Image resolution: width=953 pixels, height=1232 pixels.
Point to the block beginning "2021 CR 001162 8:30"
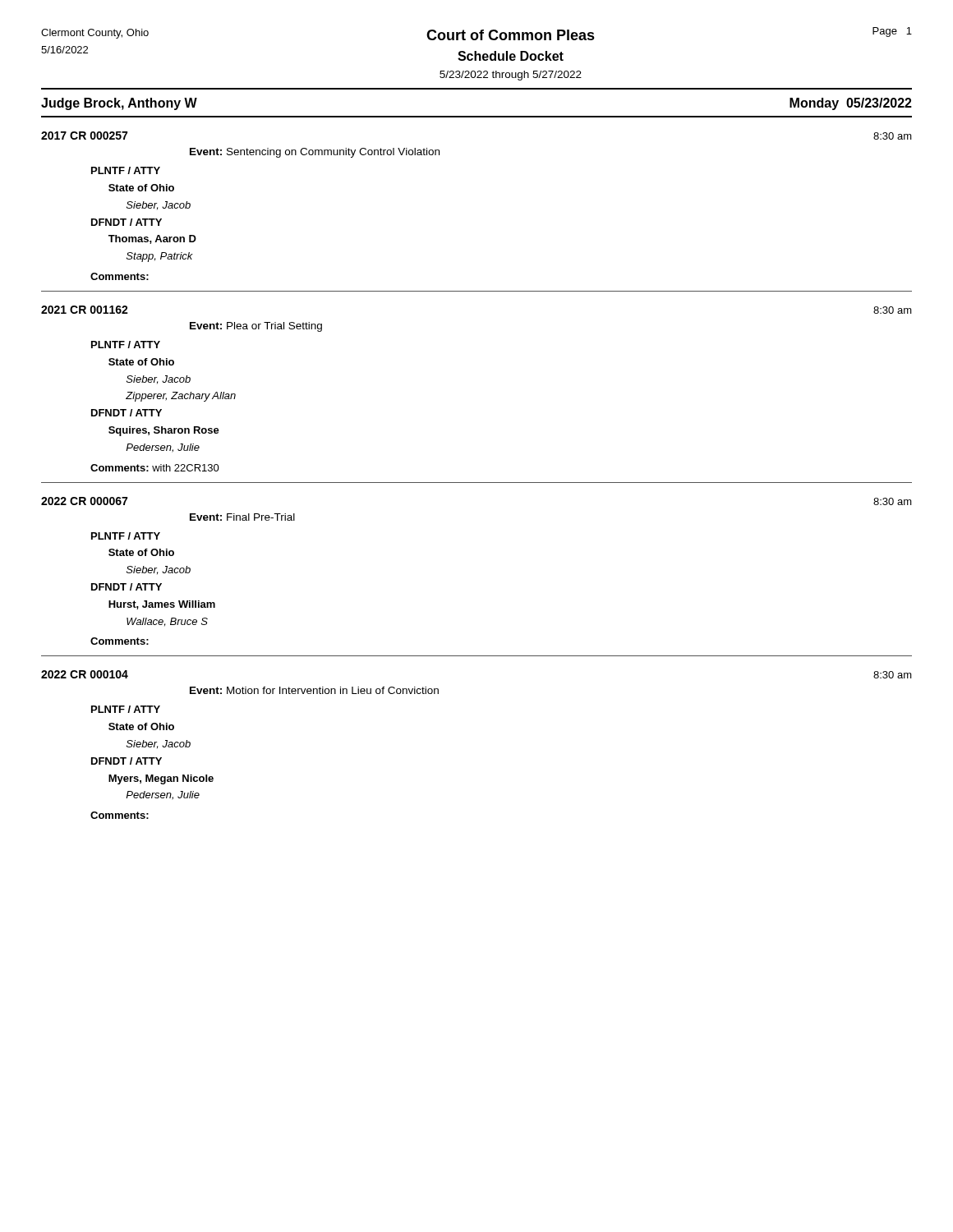83,309
